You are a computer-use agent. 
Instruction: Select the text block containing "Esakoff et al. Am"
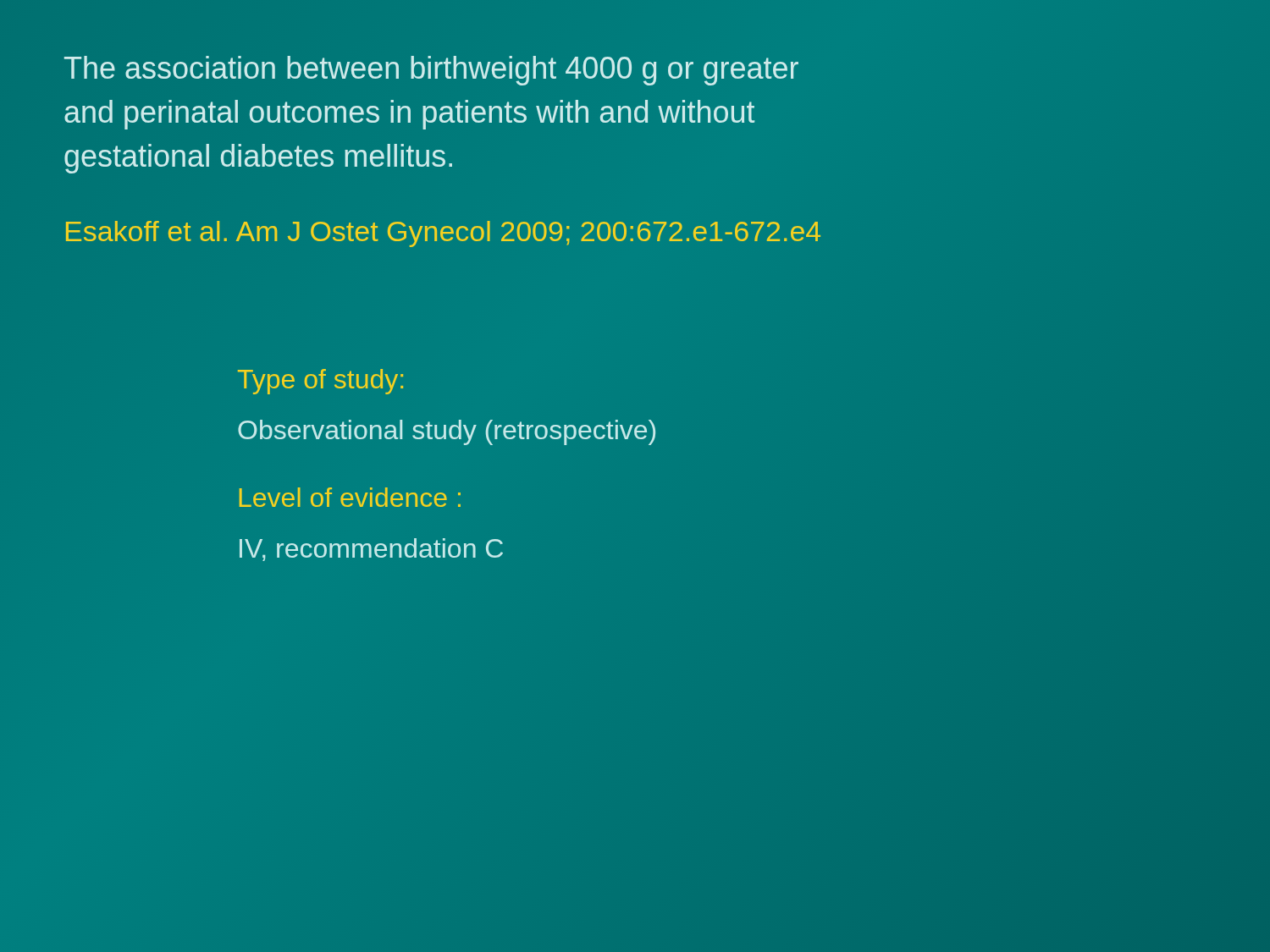[443, 231]
